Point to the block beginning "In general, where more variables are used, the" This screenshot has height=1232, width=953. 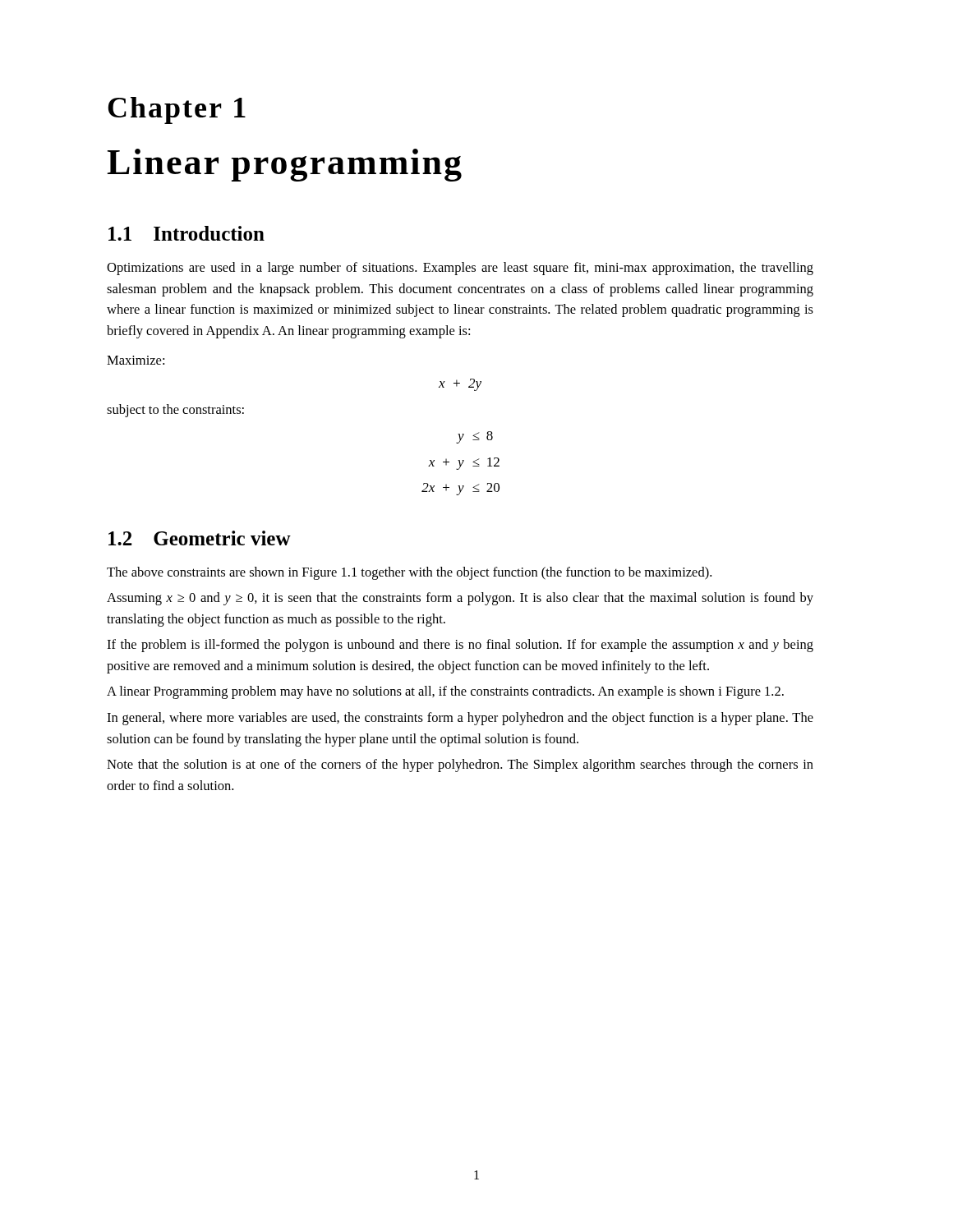pyautogui.click(x=460, y=728)
